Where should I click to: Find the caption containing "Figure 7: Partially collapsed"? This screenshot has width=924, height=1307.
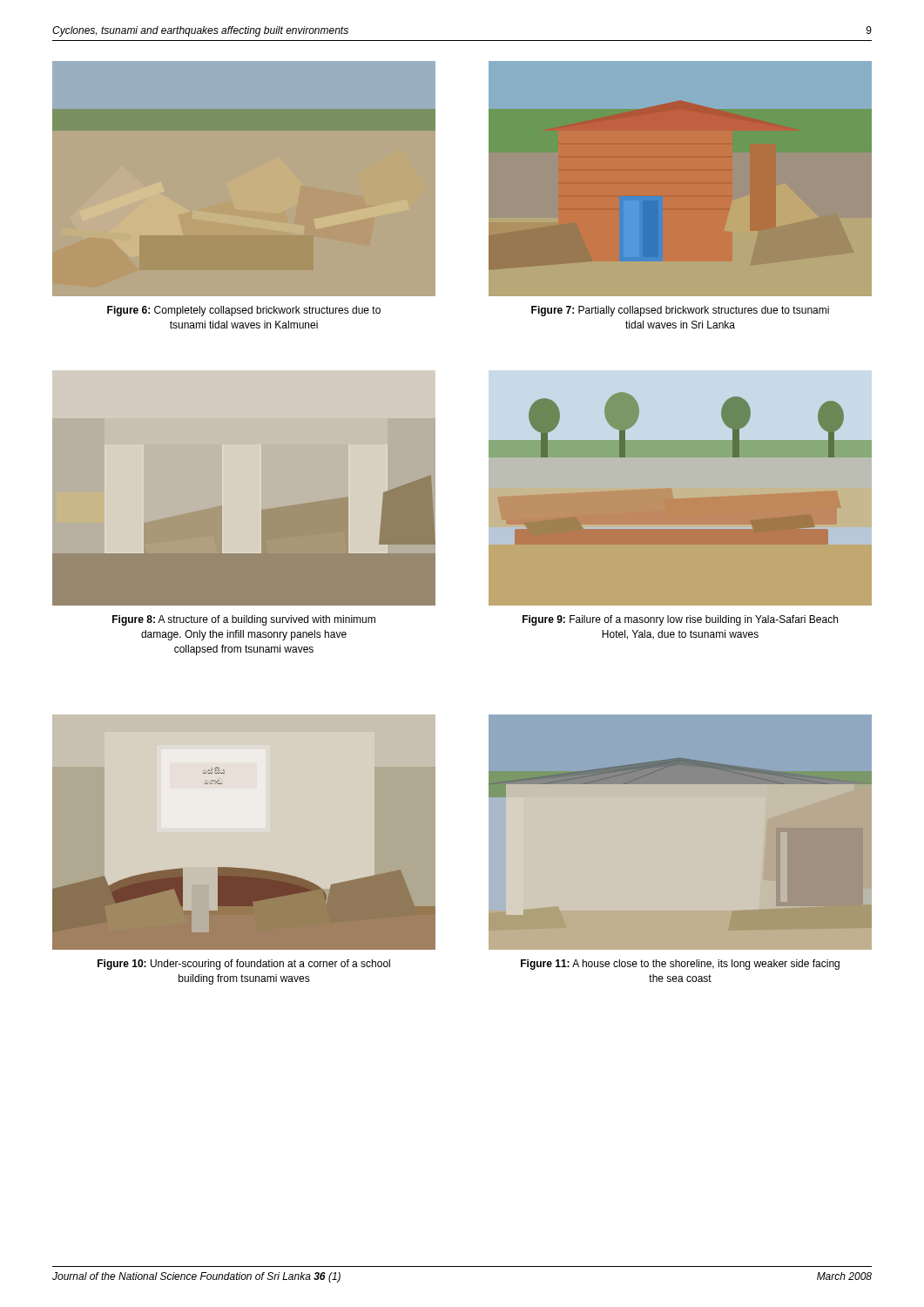pyautogui.click(x=680, y=318)
